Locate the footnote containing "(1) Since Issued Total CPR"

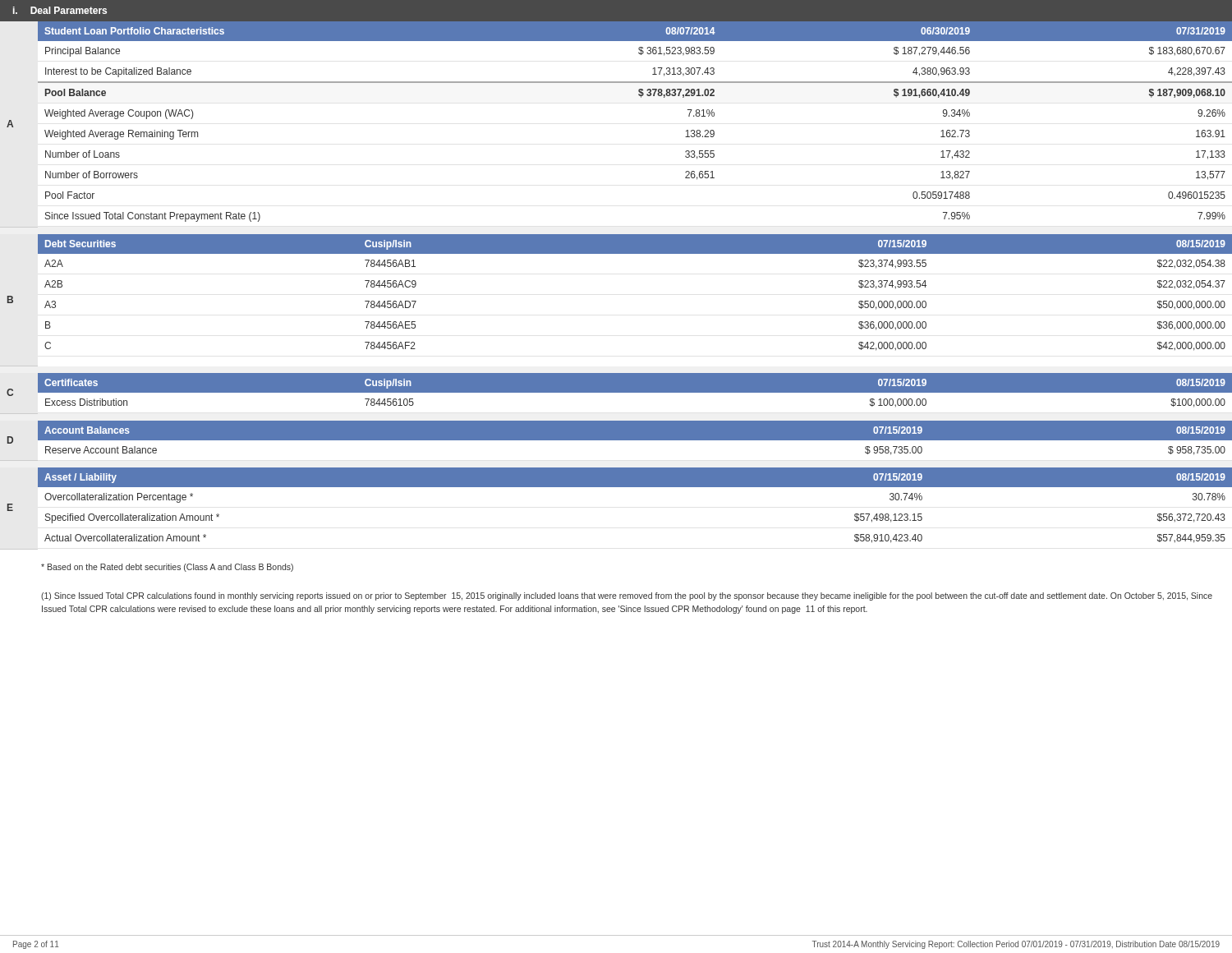click(630, 603)
